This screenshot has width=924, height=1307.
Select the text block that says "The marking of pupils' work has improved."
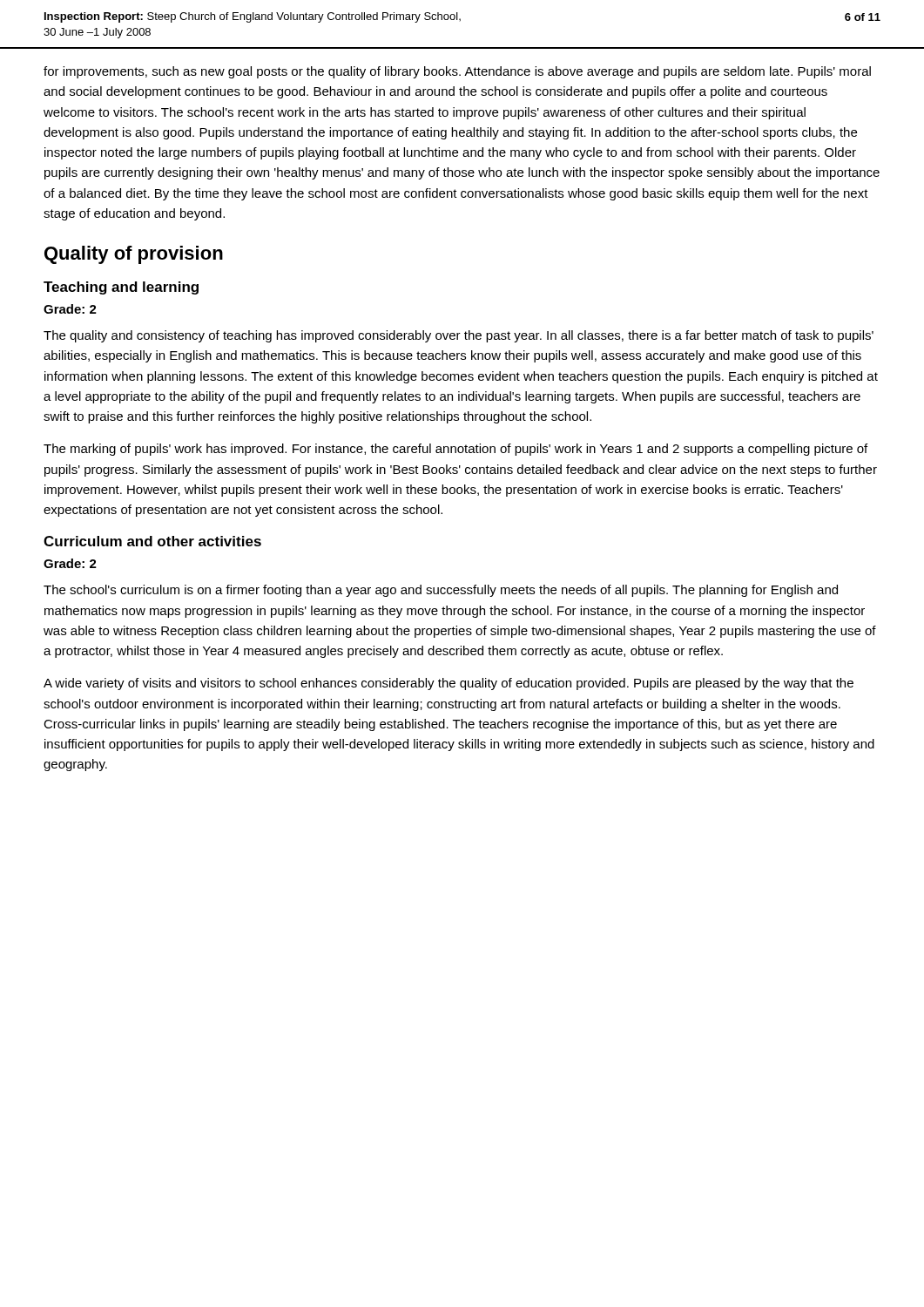pos(460,479)
